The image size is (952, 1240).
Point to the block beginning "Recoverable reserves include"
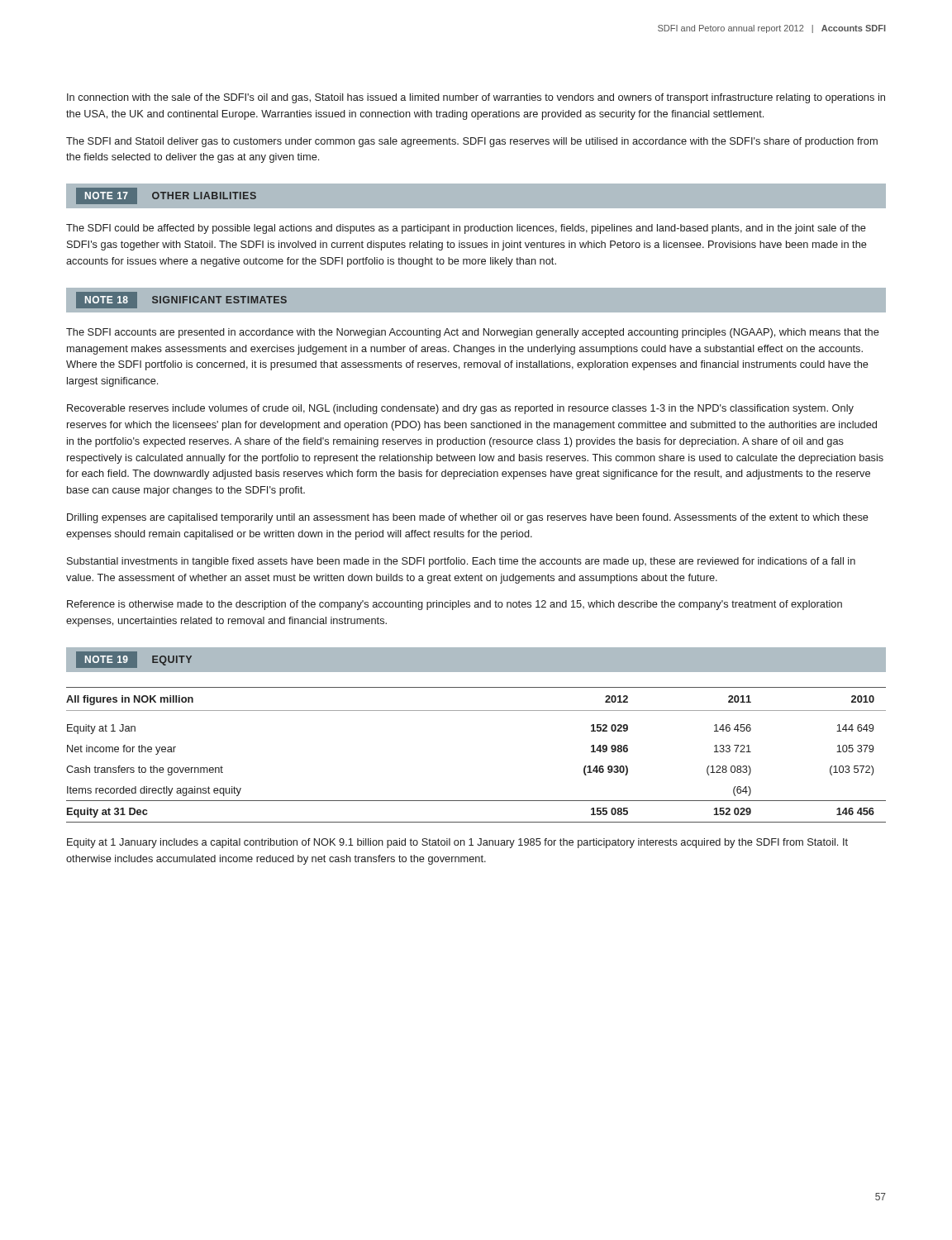click(475, 449)
